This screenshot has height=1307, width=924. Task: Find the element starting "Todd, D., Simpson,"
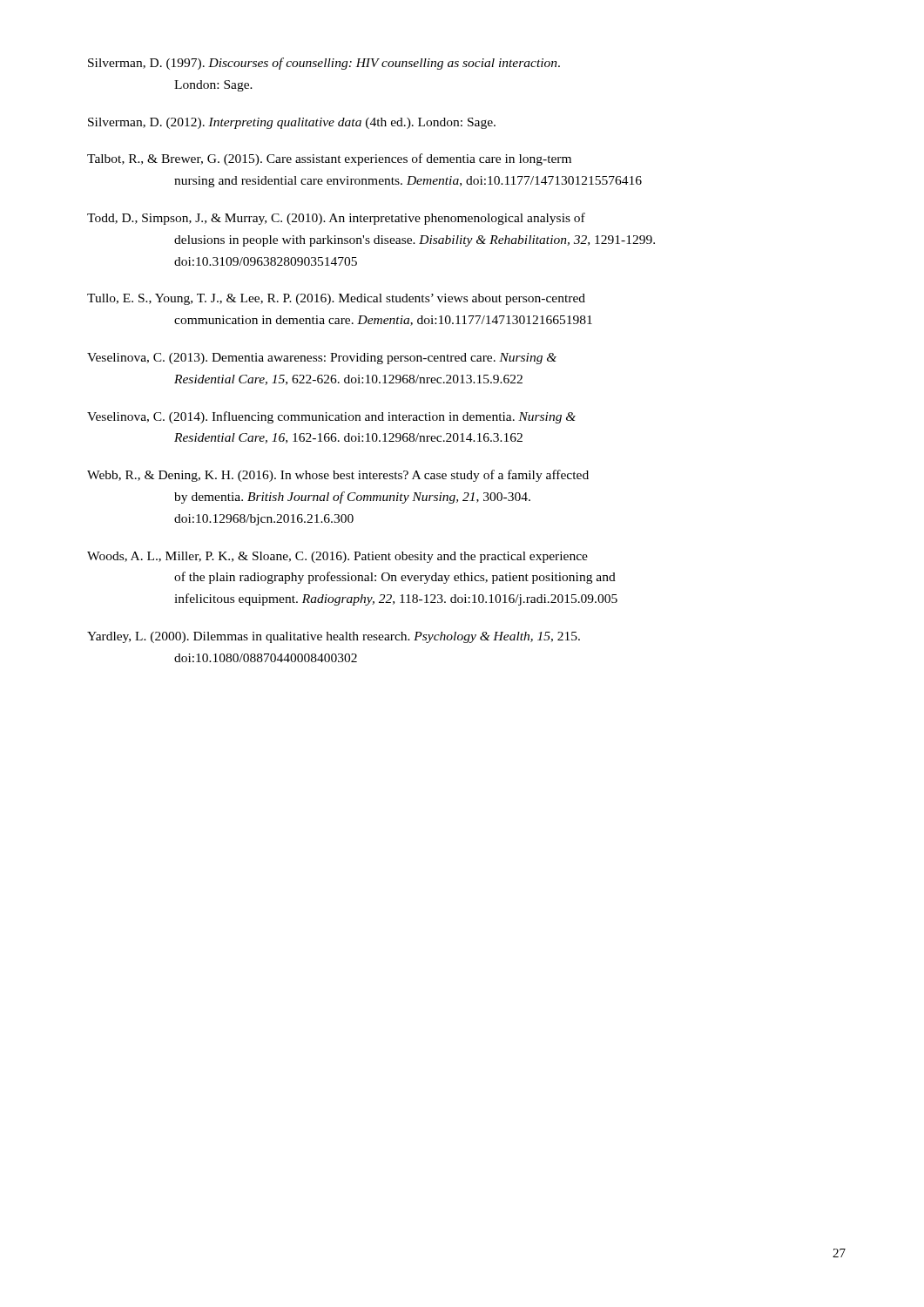[466, 240]
